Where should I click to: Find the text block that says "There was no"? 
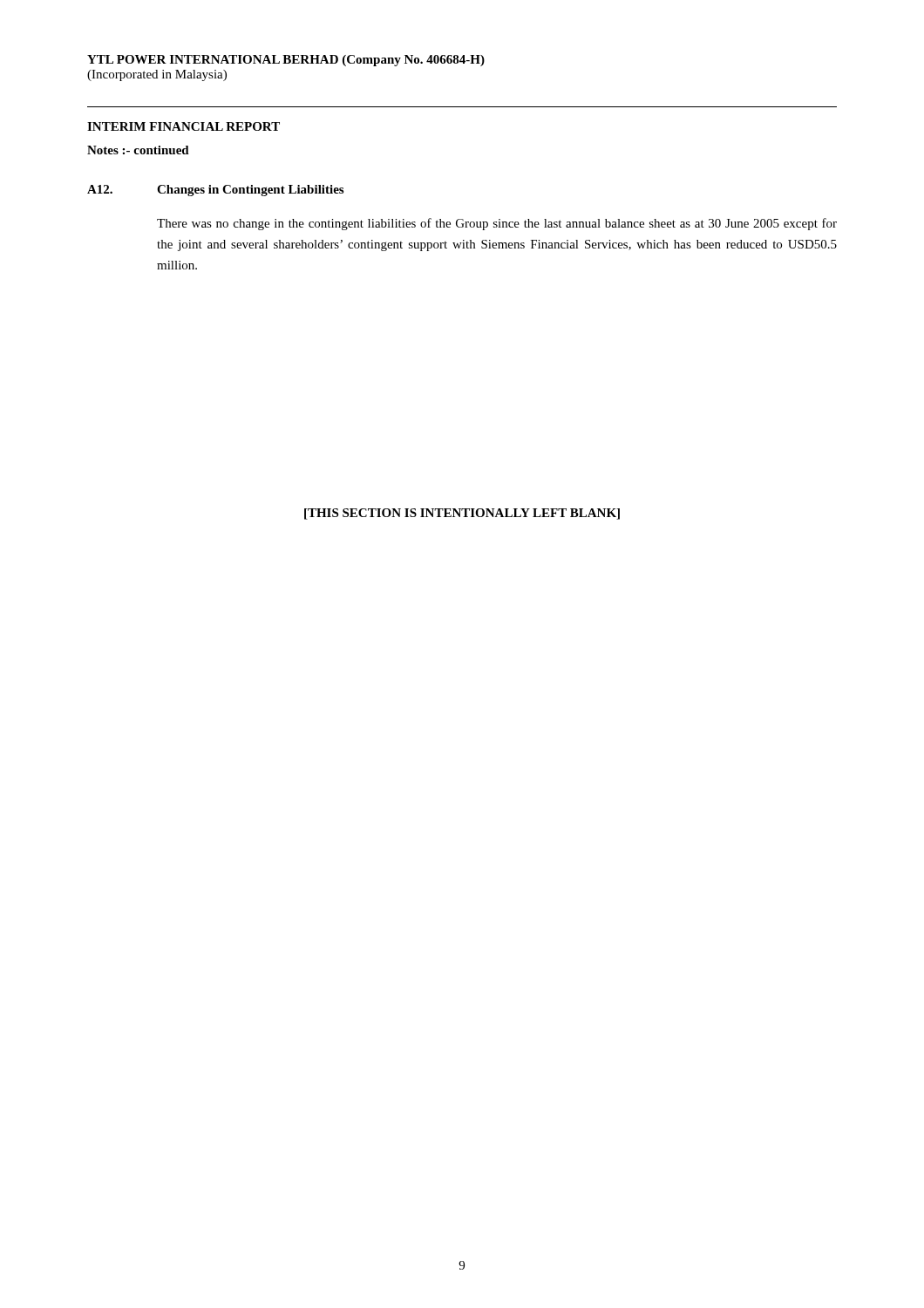[x=497, y=244]
